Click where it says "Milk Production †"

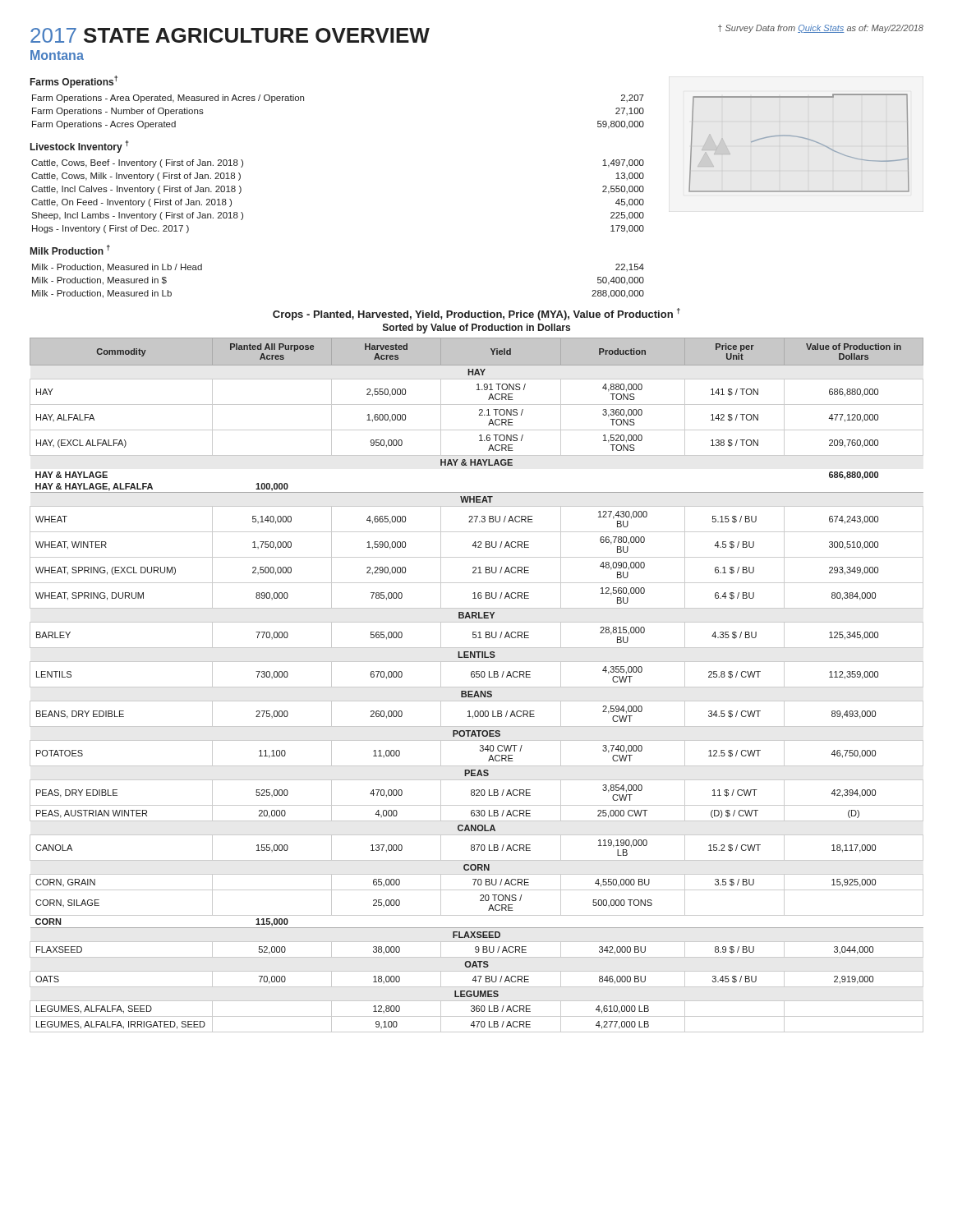(x=70, y=251)
